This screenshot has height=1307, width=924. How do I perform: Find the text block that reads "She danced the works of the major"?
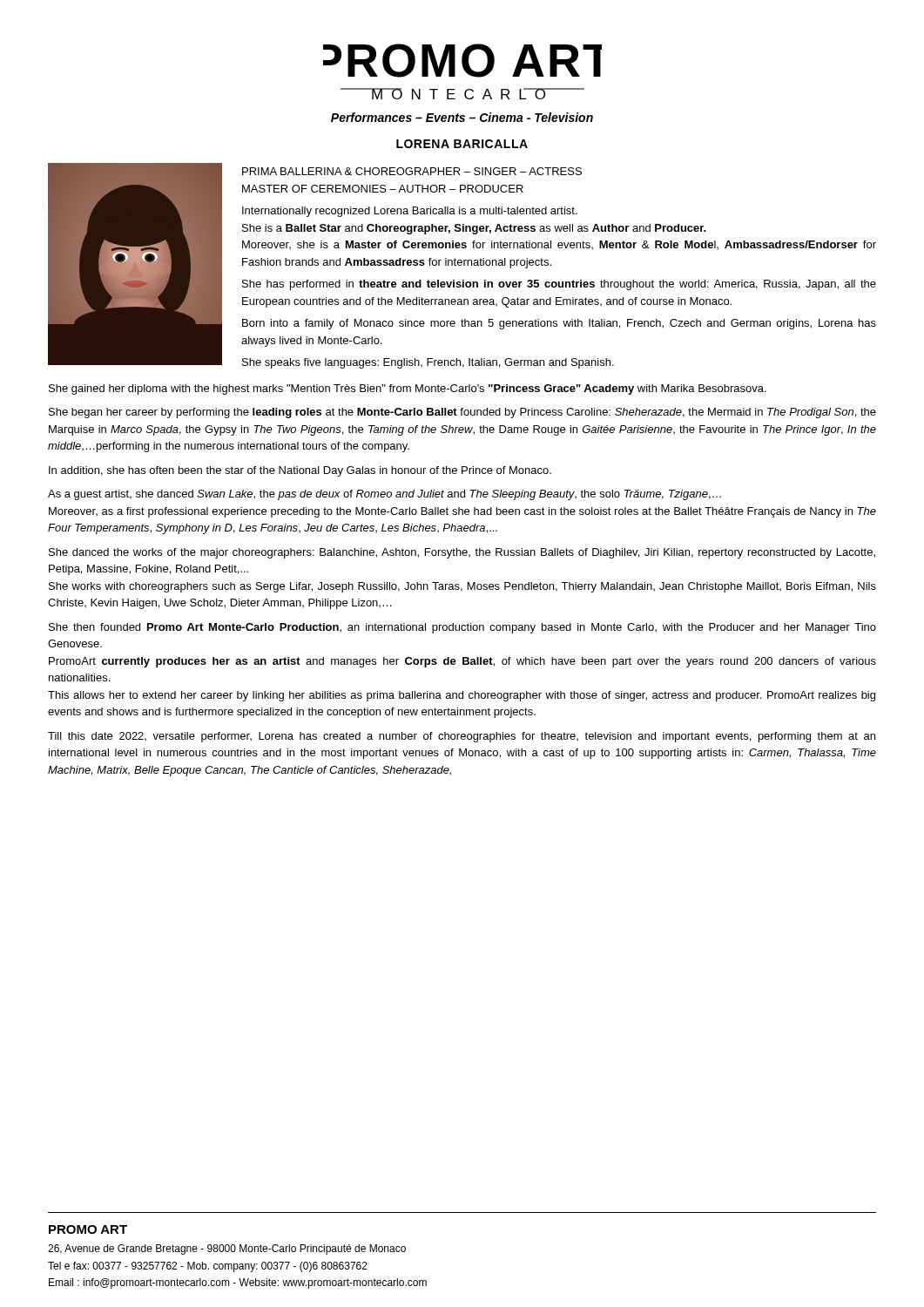(x=462, y=577)
